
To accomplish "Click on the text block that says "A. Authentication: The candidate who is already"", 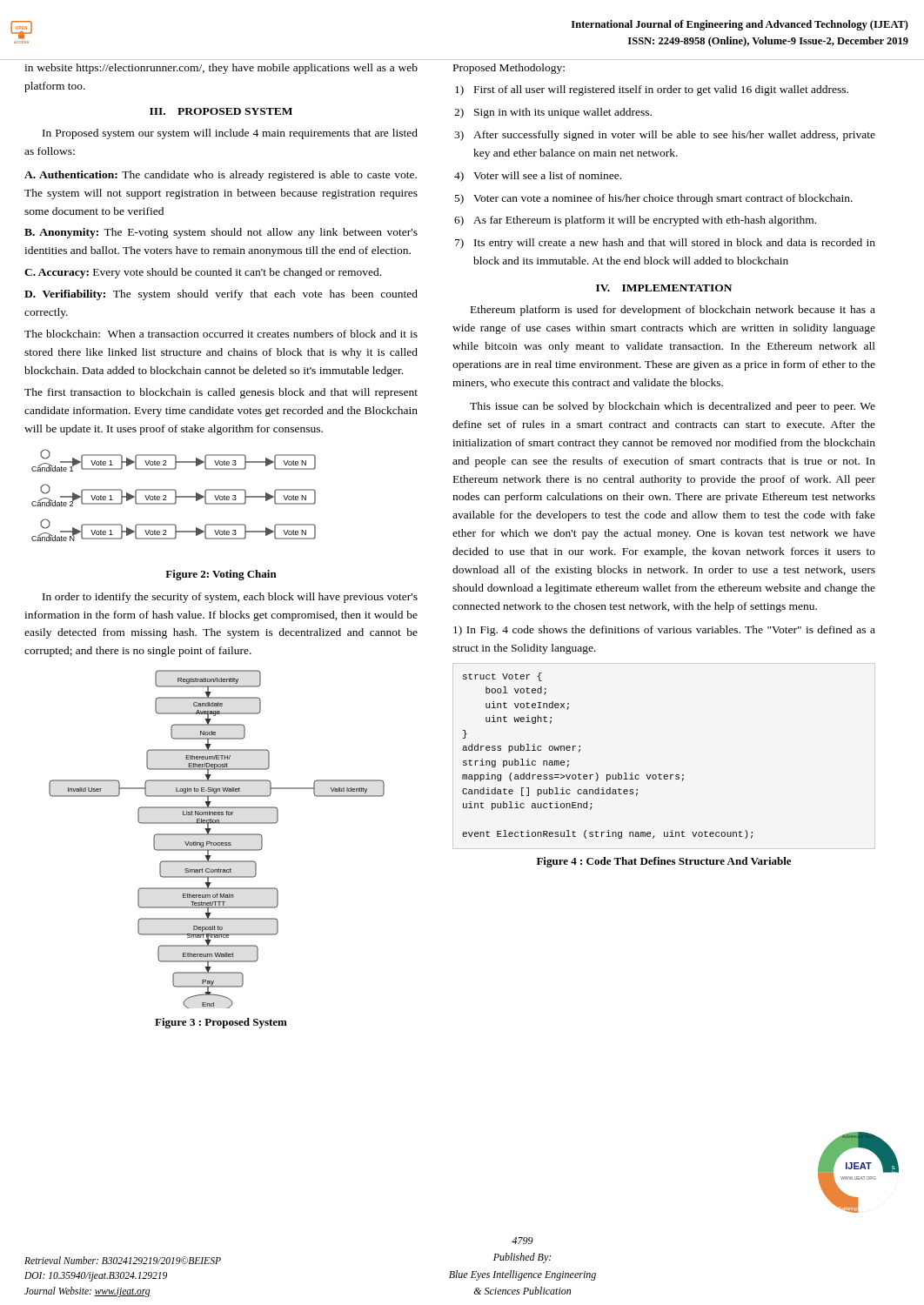I will tap(221, 193).
